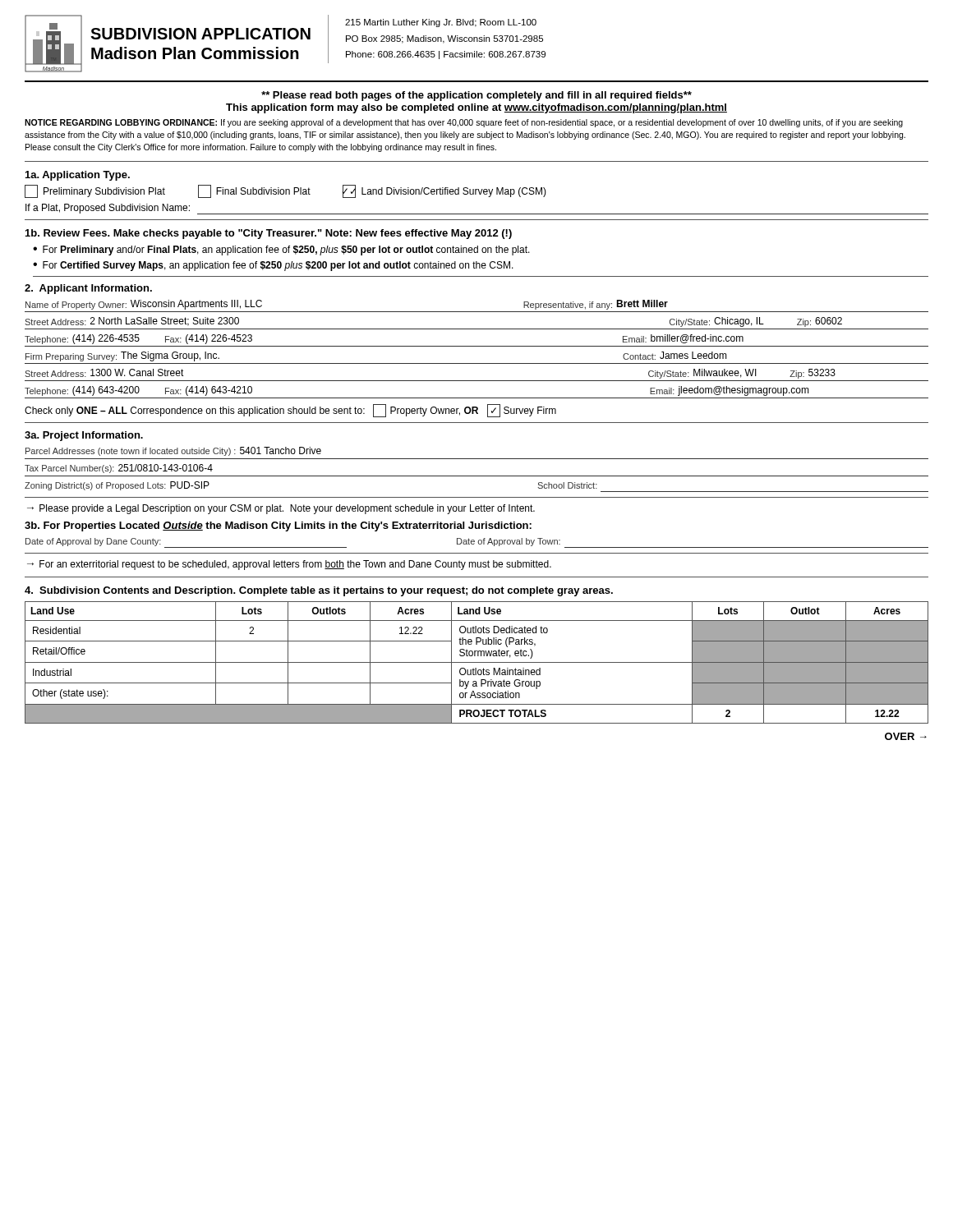Point to the text block starting "OVER →"
The image size is (953, 1232).
coord(906,736)
